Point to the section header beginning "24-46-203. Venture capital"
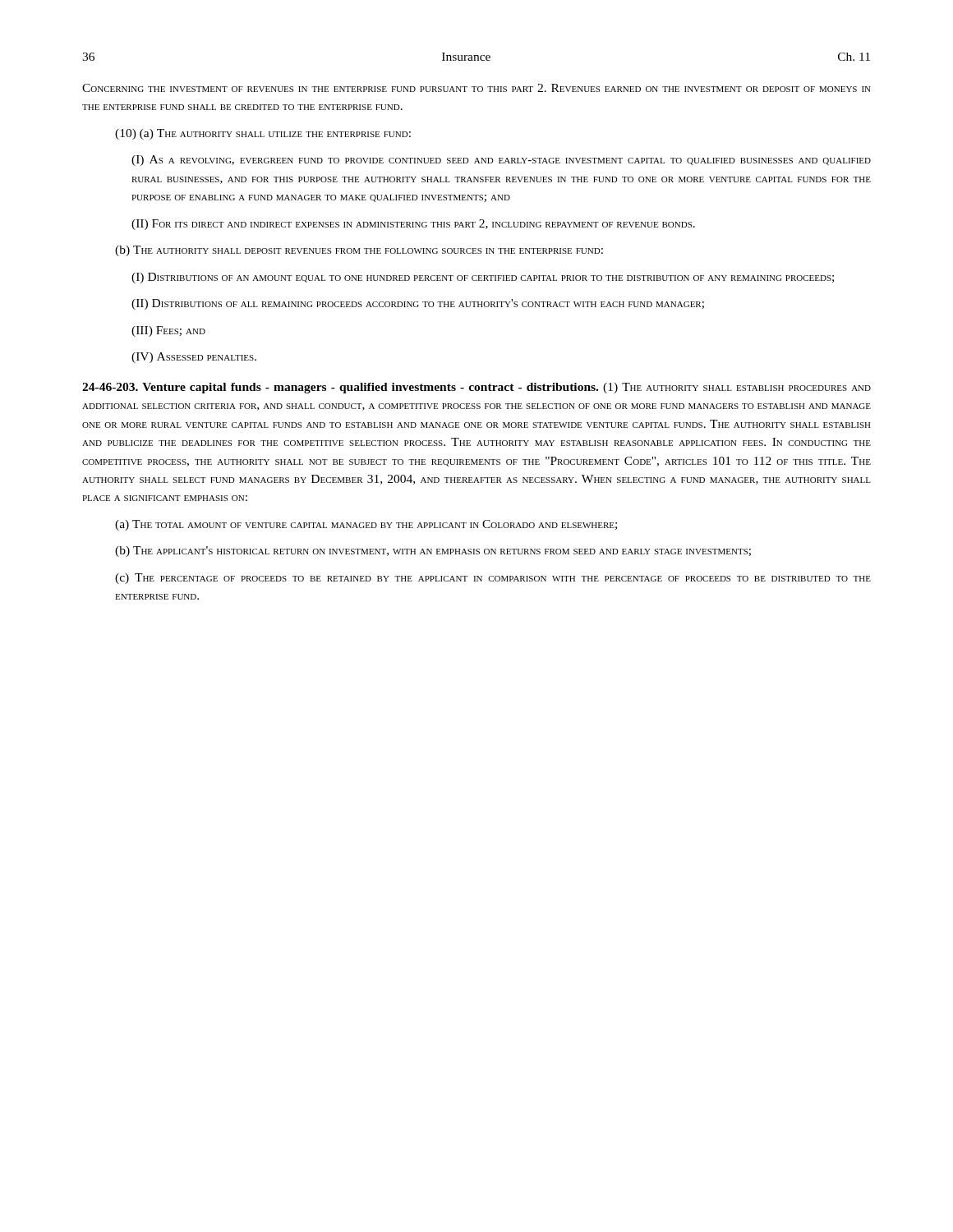Viewport: 953px width, 1232px height. (476, 442)
